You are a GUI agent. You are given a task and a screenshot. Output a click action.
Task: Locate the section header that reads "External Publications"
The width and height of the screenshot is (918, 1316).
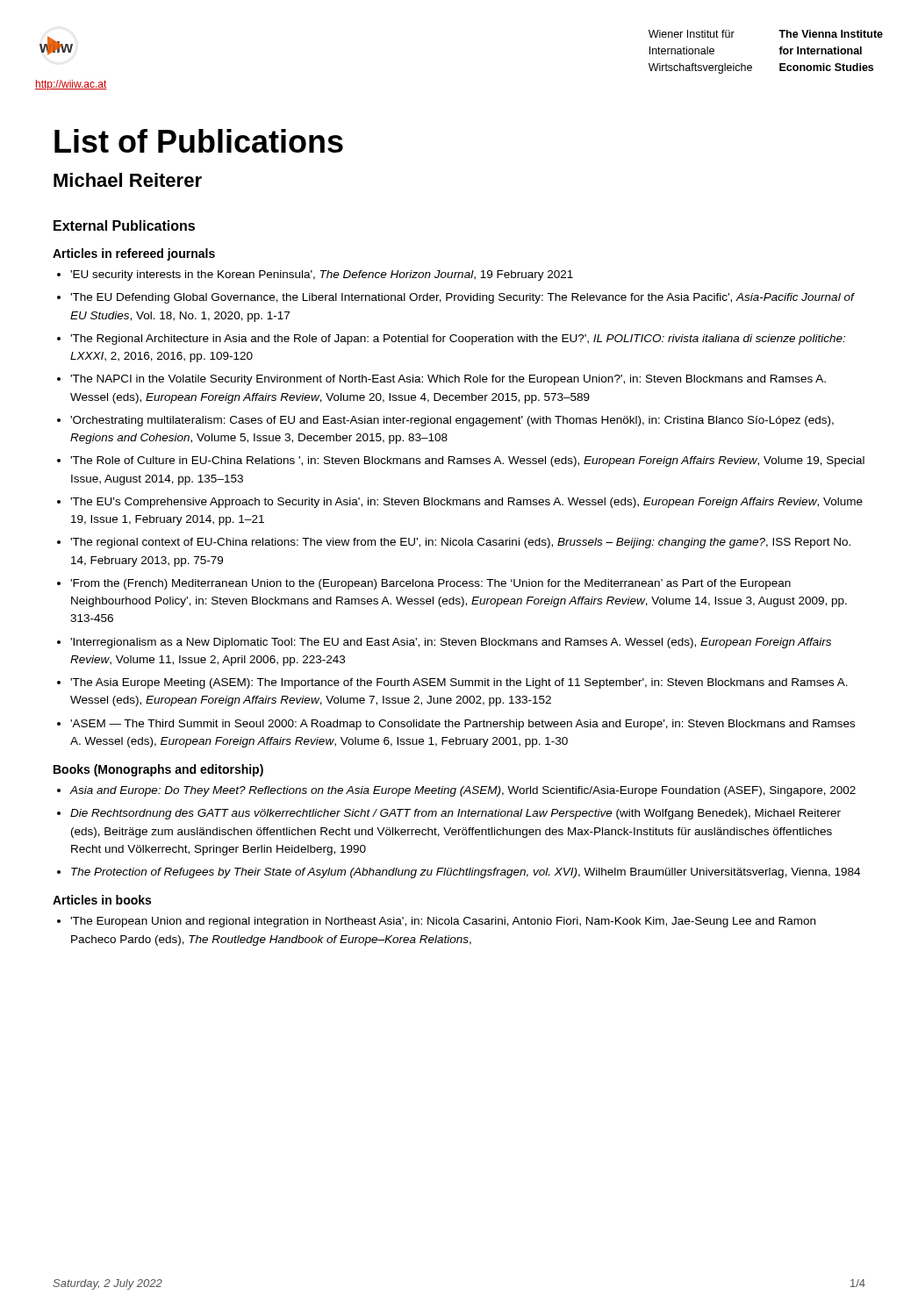[x=124, y=225]
